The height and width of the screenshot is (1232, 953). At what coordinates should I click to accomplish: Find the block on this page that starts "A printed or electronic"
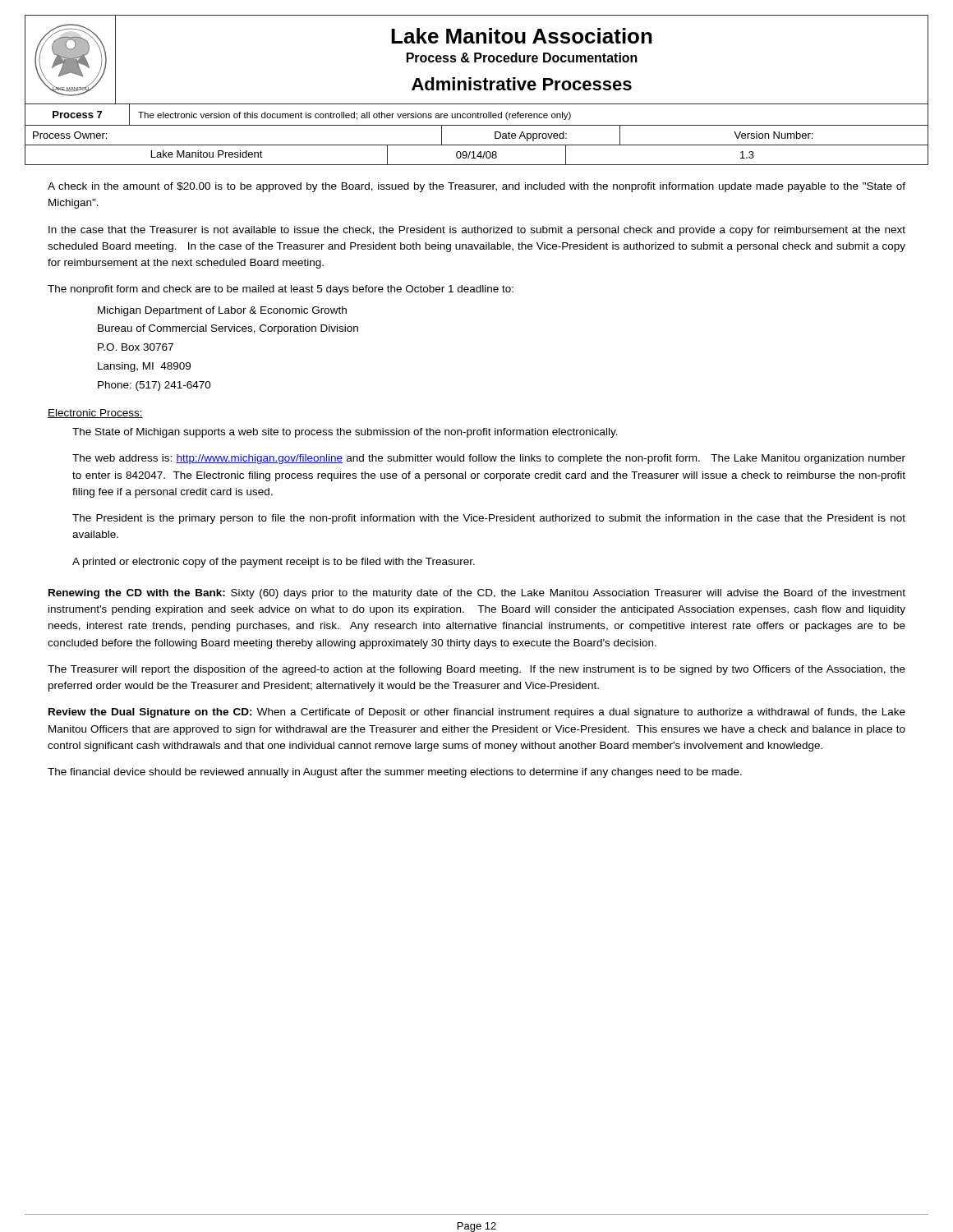(274, 561)
